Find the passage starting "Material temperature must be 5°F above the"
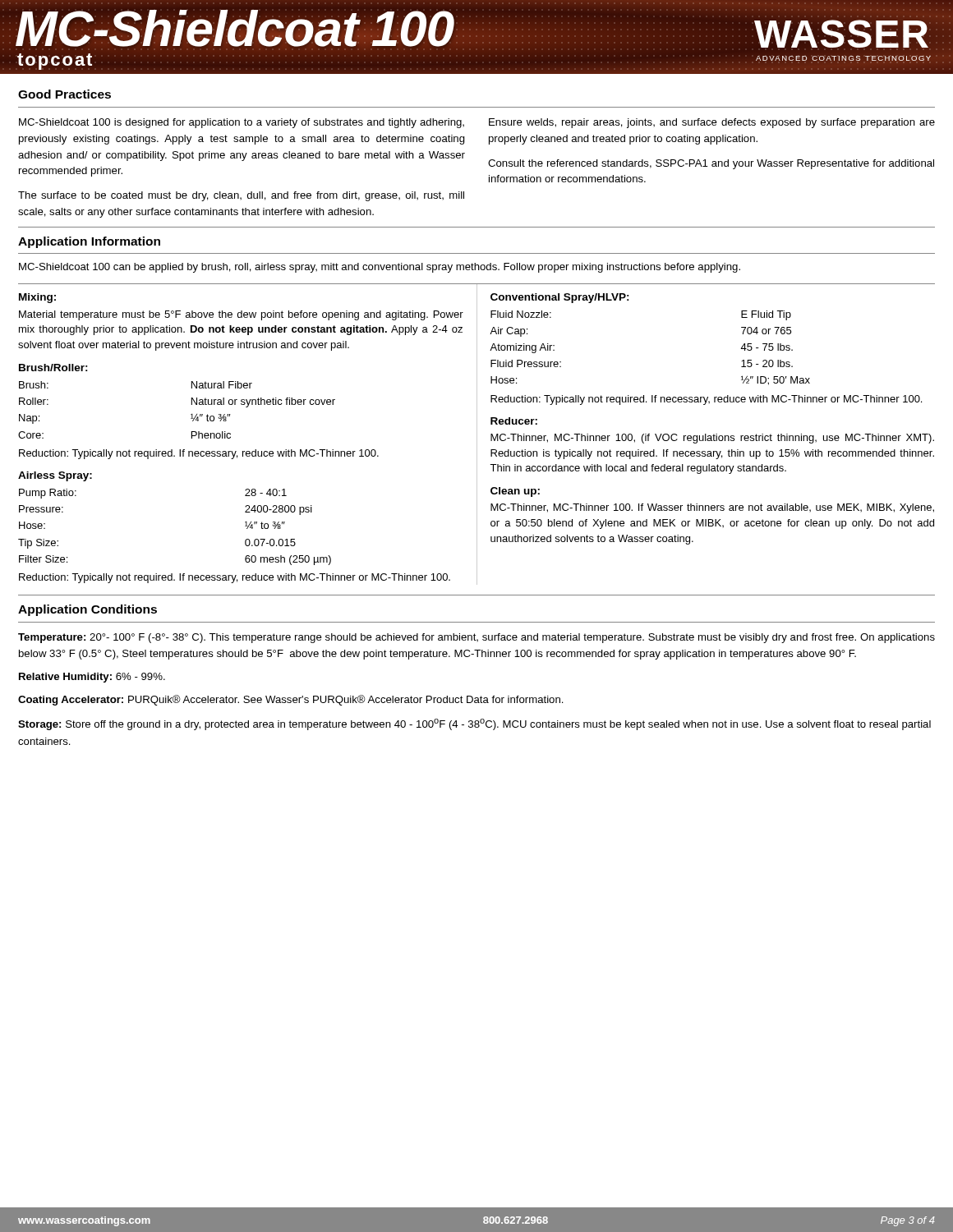Screen dimensions: 1232x953 (241, 329)
